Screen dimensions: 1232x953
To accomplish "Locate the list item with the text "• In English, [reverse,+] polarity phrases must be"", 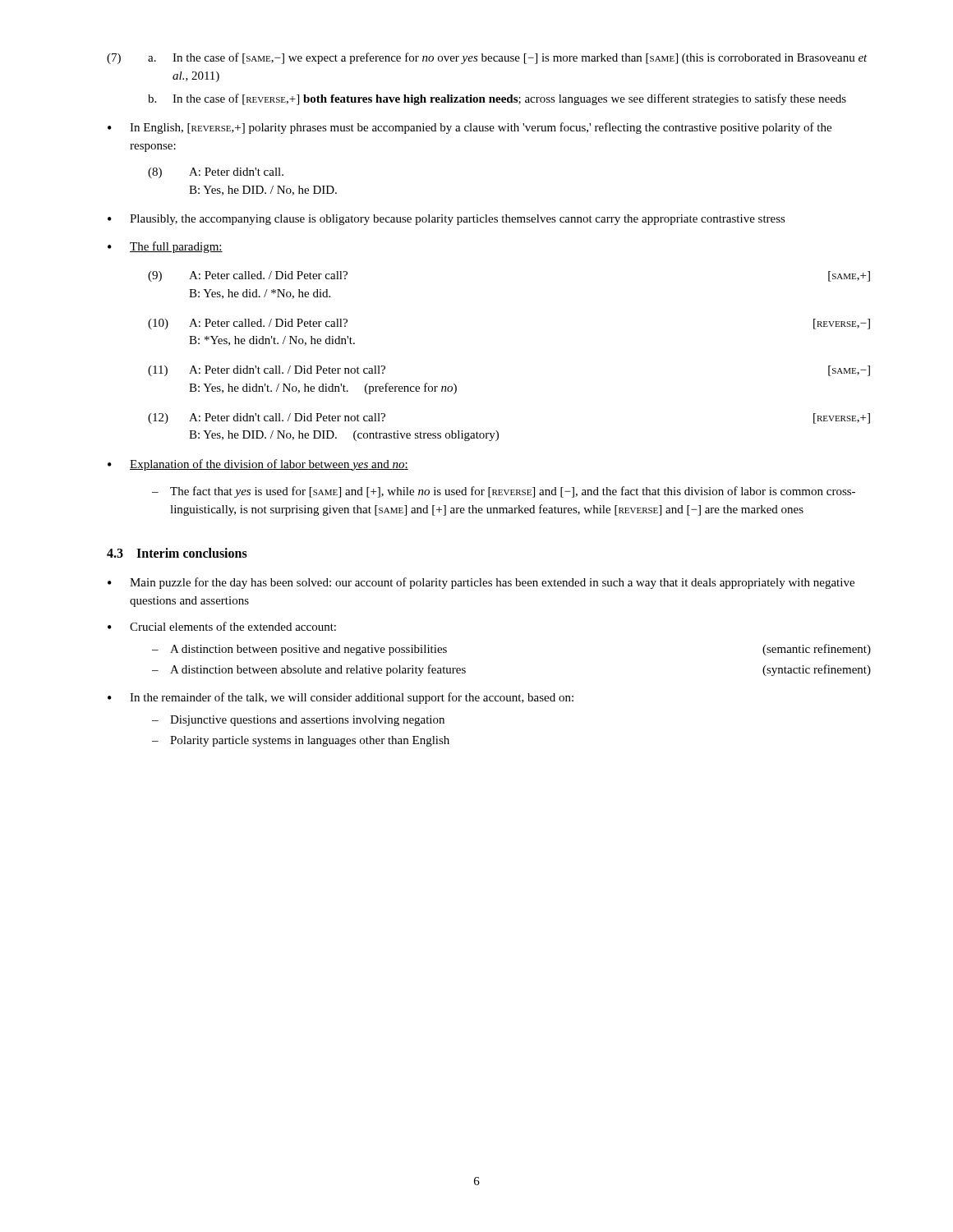I will pyautogui.click(x=489, y=137).
